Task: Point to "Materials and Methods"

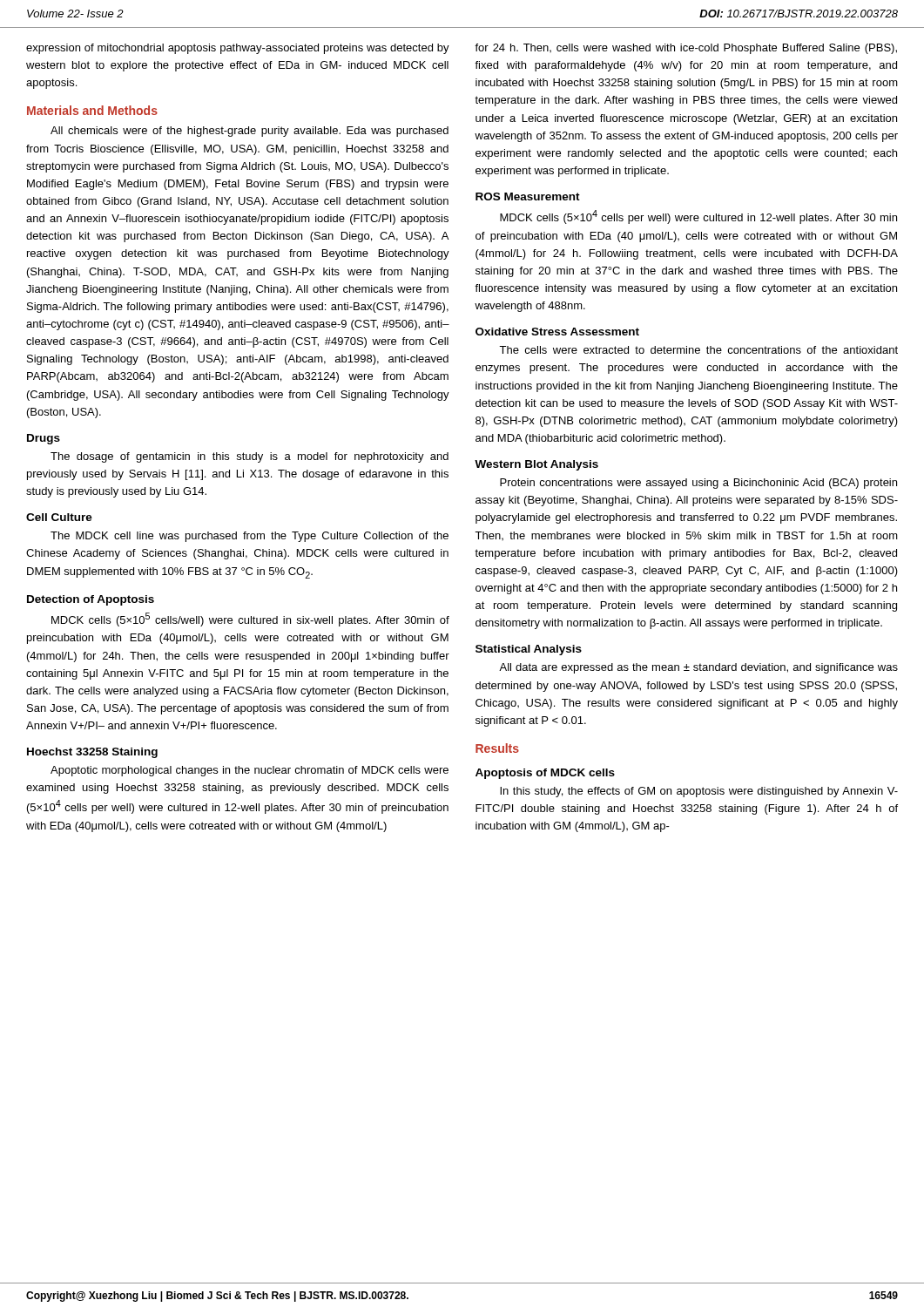Action: [92, 111]
